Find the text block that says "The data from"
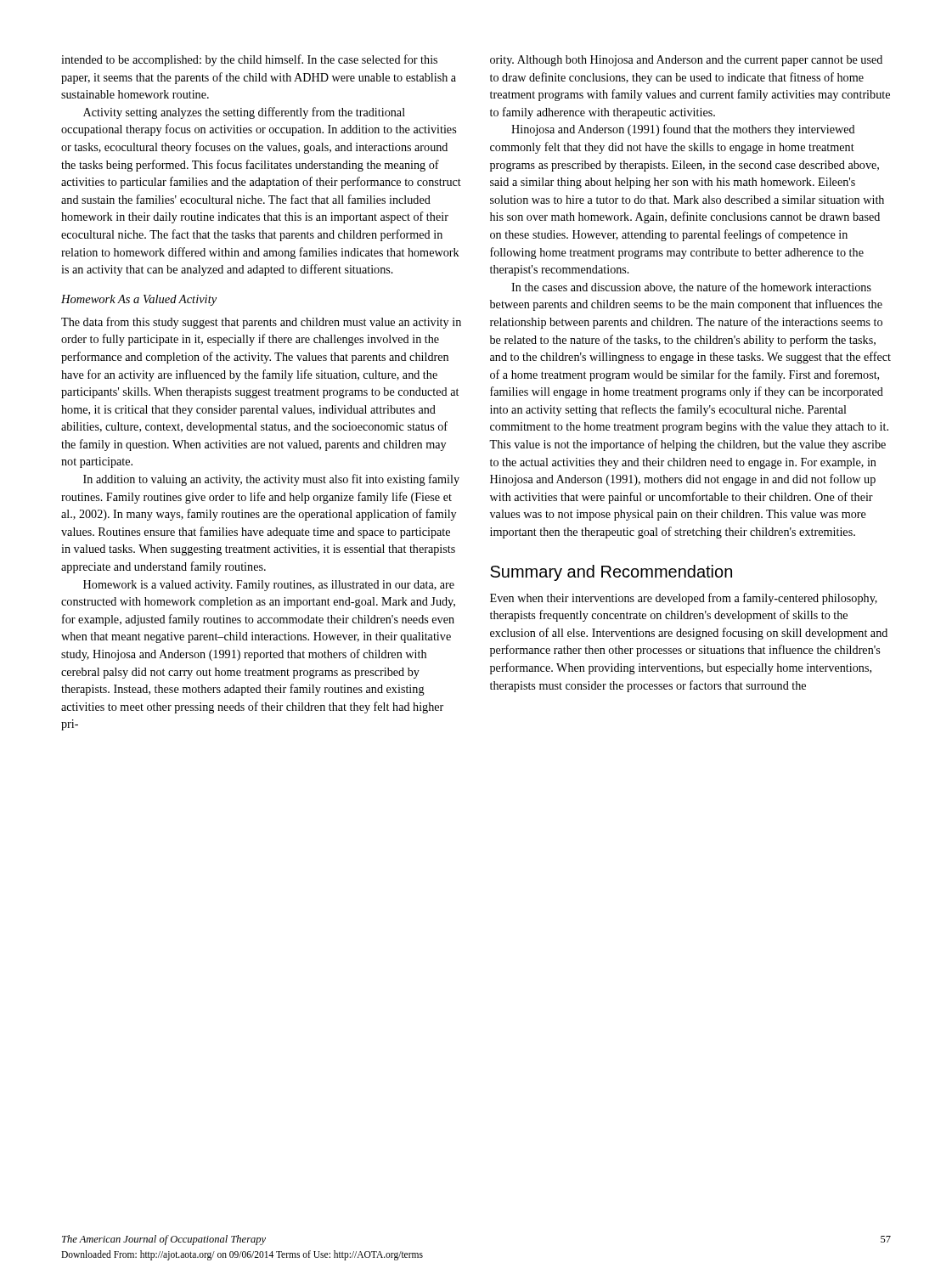Image resolution: width=952 pixels, height=1274 pixels. click(262, 523)
